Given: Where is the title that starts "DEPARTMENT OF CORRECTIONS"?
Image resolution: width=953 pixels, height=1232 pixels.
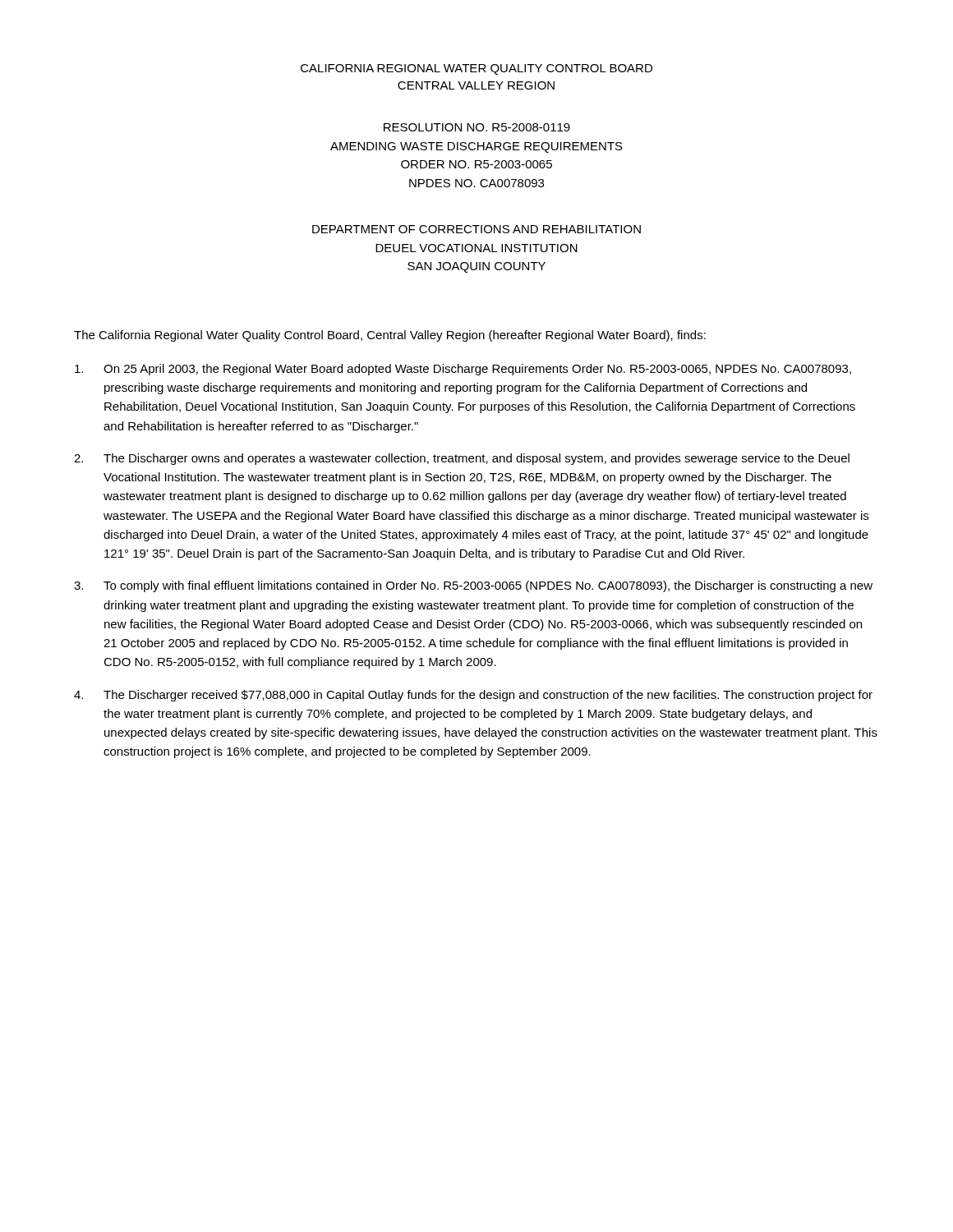Looking at the screenshot, I should (476, 248).
